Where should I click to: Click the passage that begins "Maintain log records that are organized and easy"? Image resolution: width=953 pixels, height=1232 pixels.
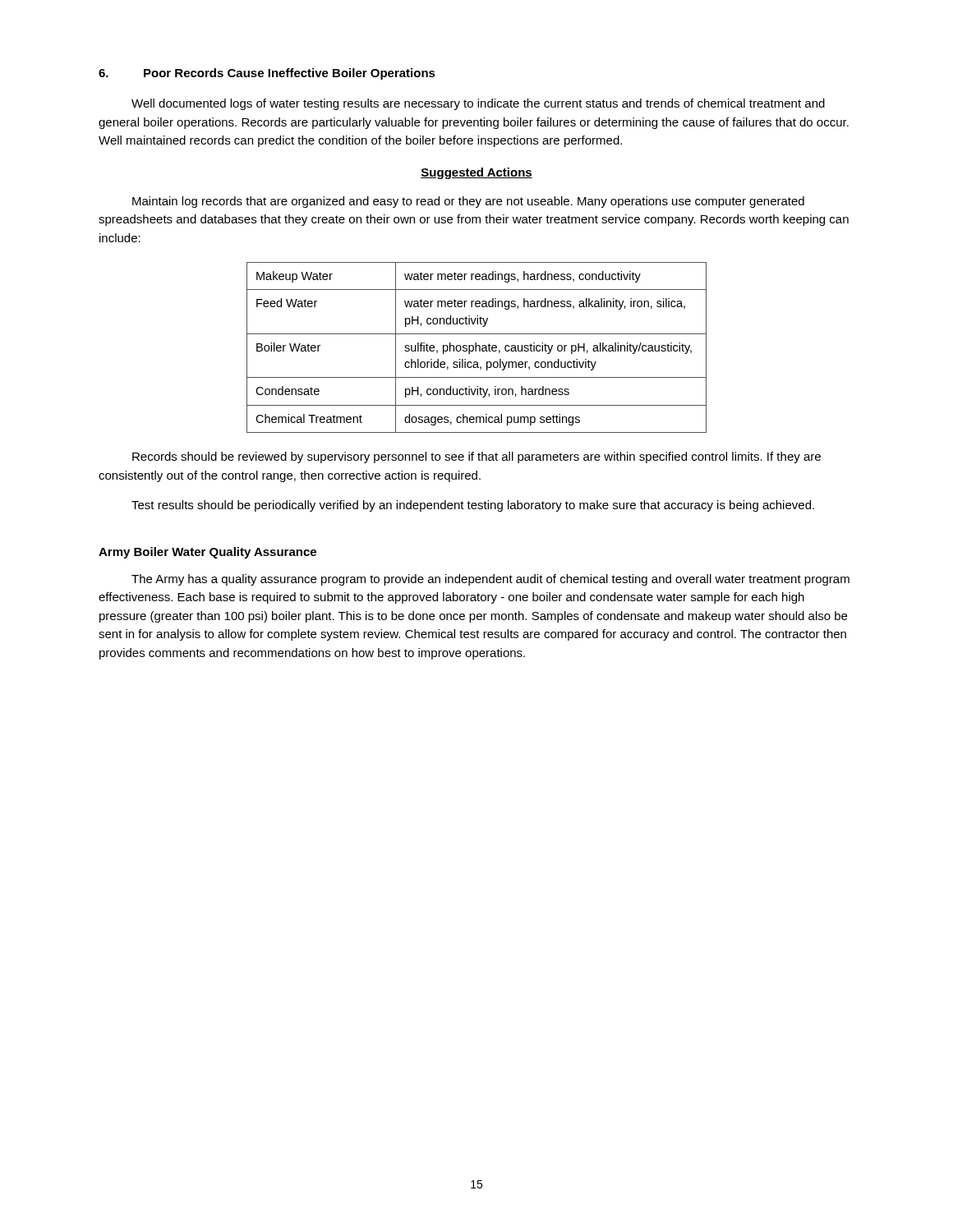click(474, 219)
